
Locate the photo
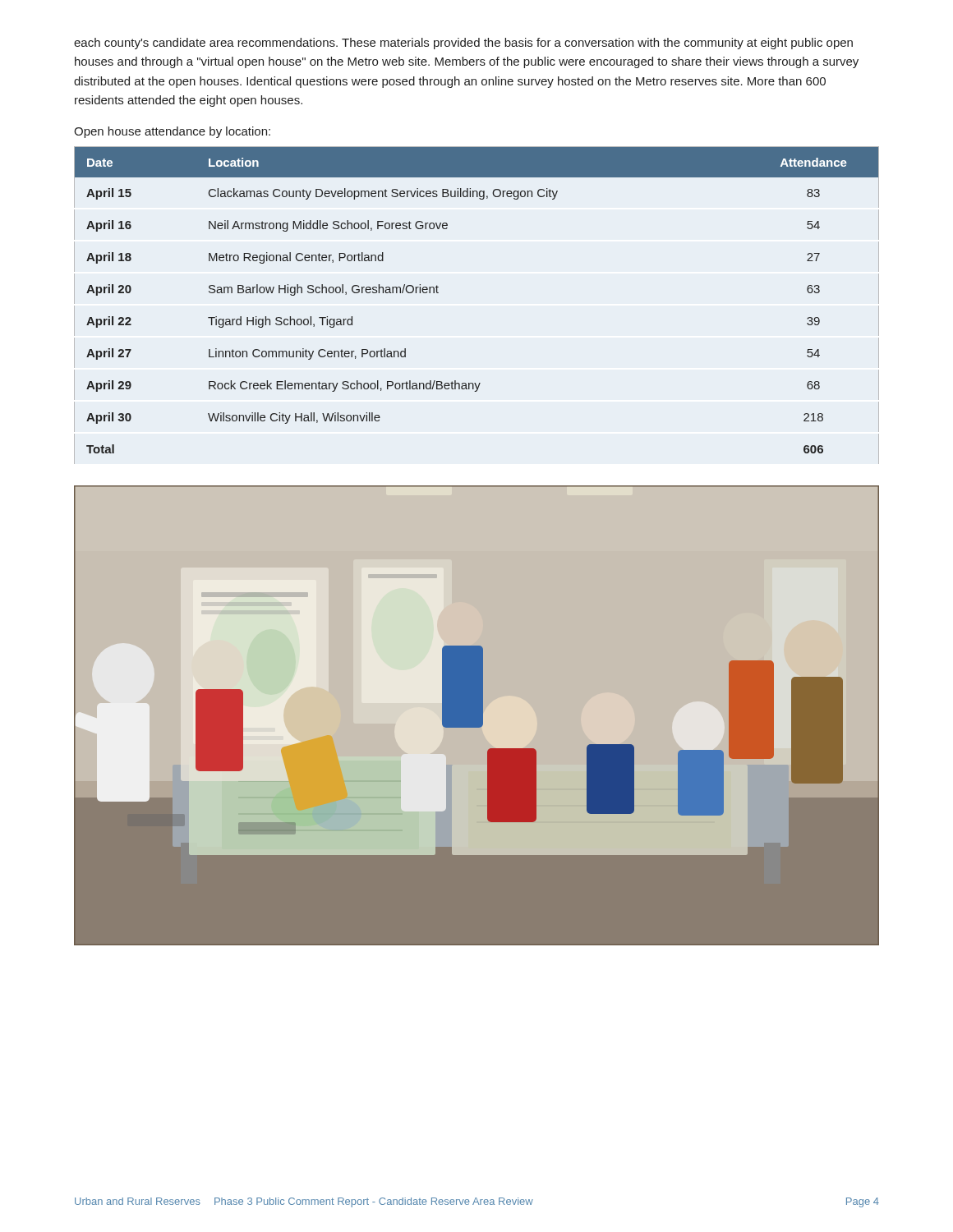(476, 715)
